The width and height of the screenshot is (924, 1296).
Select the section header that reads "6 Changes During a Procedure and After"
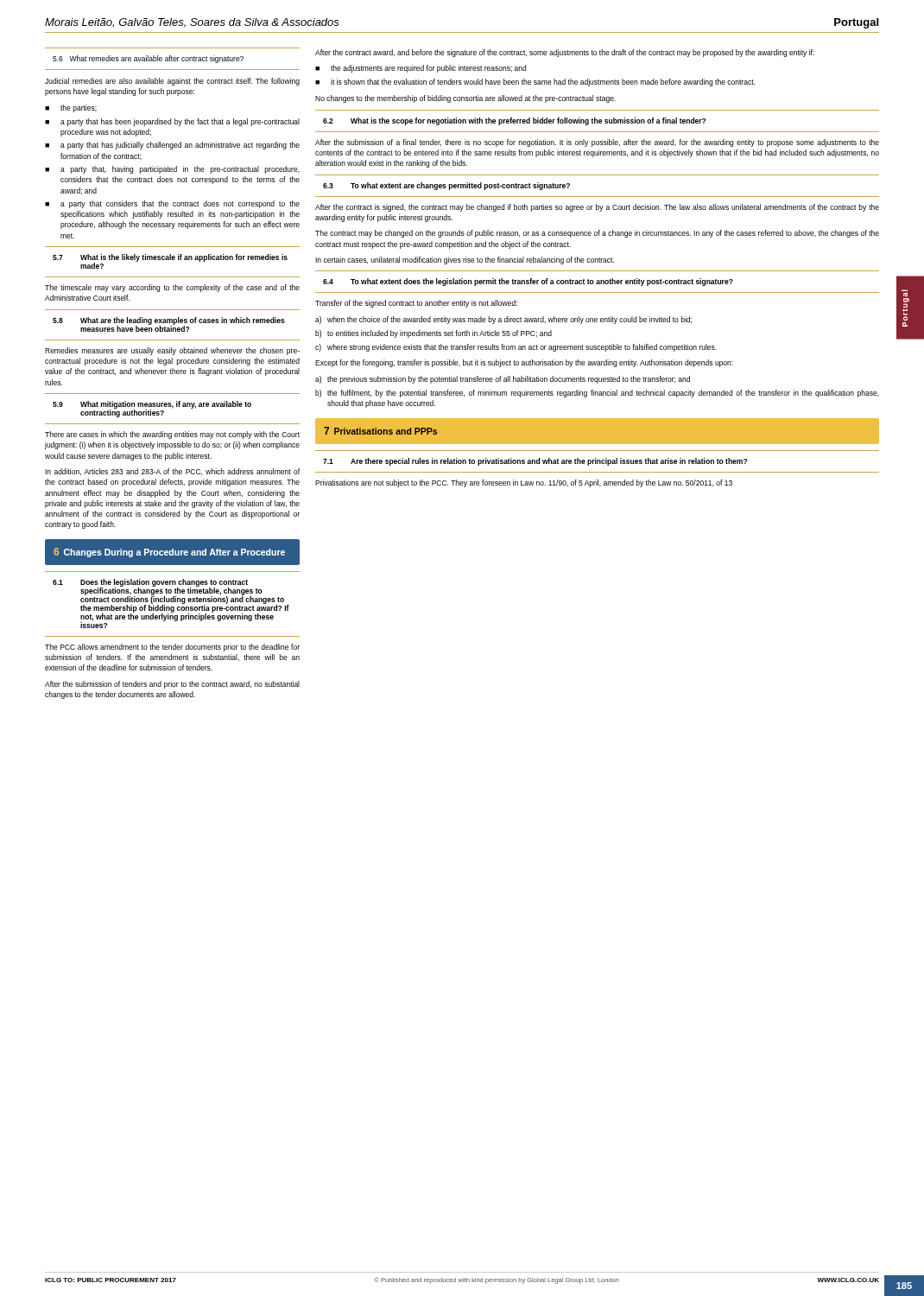click(172, 552)
